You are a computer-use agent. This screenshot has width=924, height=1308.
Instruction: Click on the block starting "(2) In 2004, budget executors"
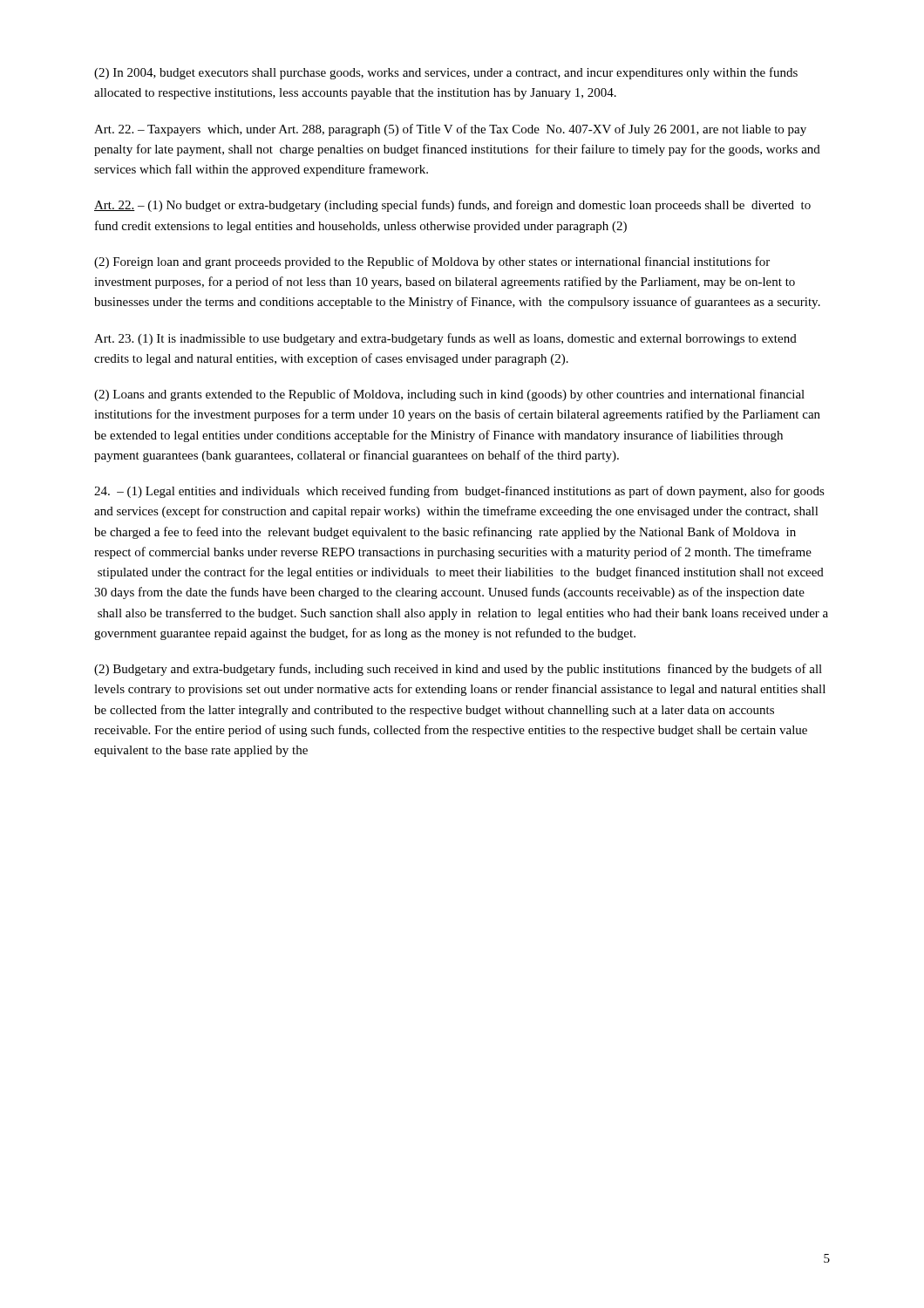coord(446,83)
